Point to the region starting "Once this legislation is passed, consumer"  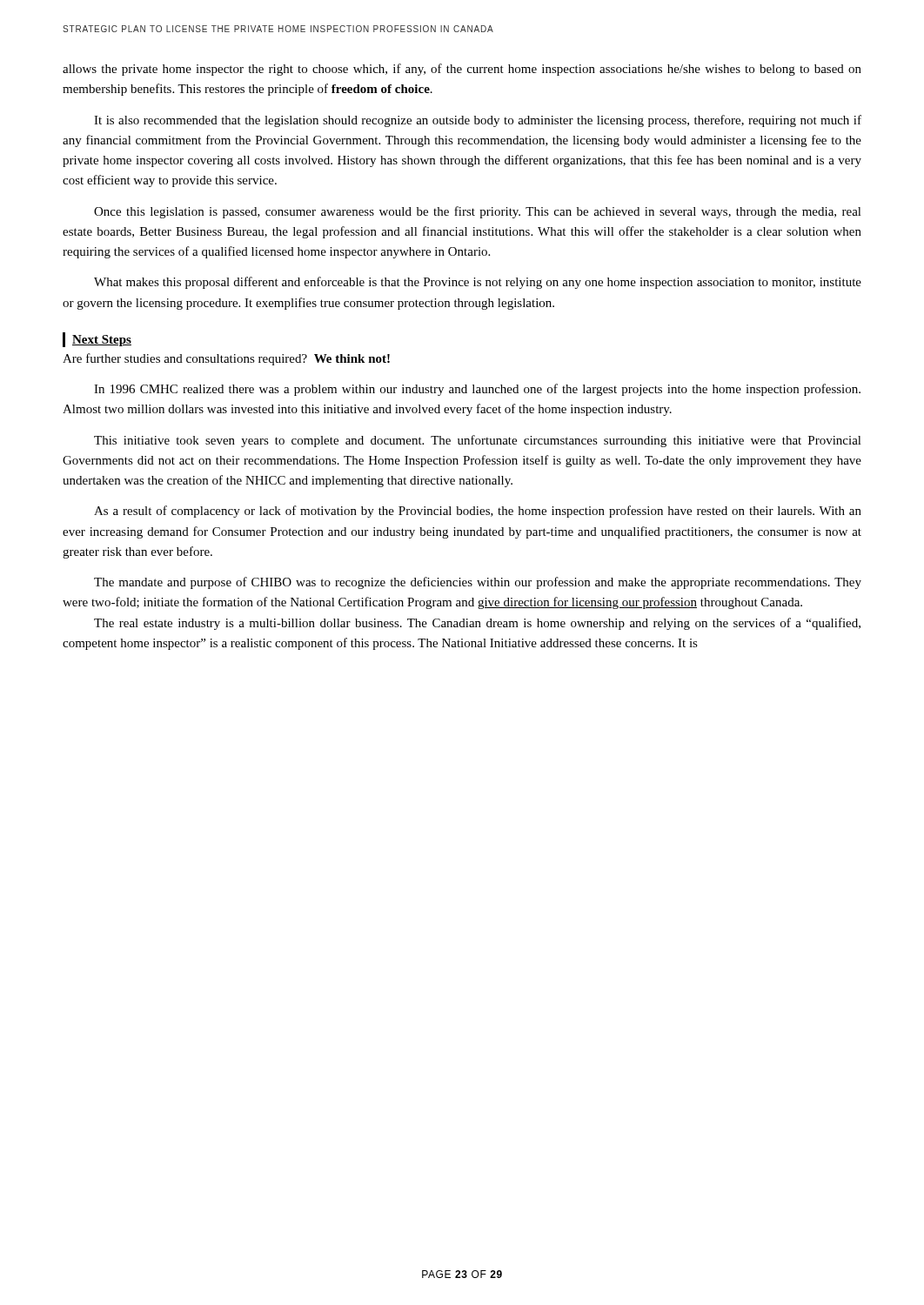click(462, 231)
